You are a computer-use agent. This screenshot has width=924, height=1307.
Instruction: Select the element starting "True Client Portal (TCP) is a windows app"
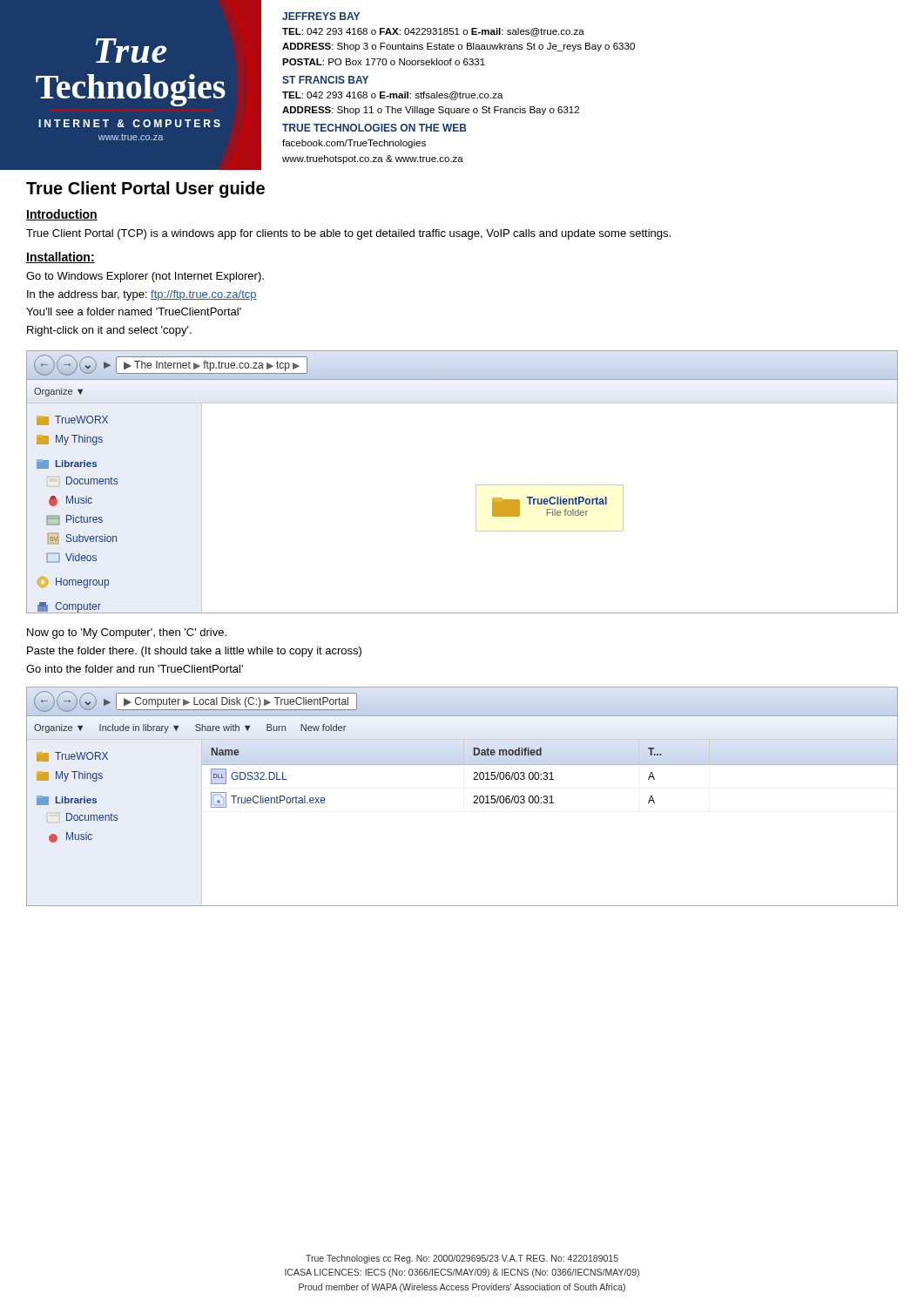349,233
